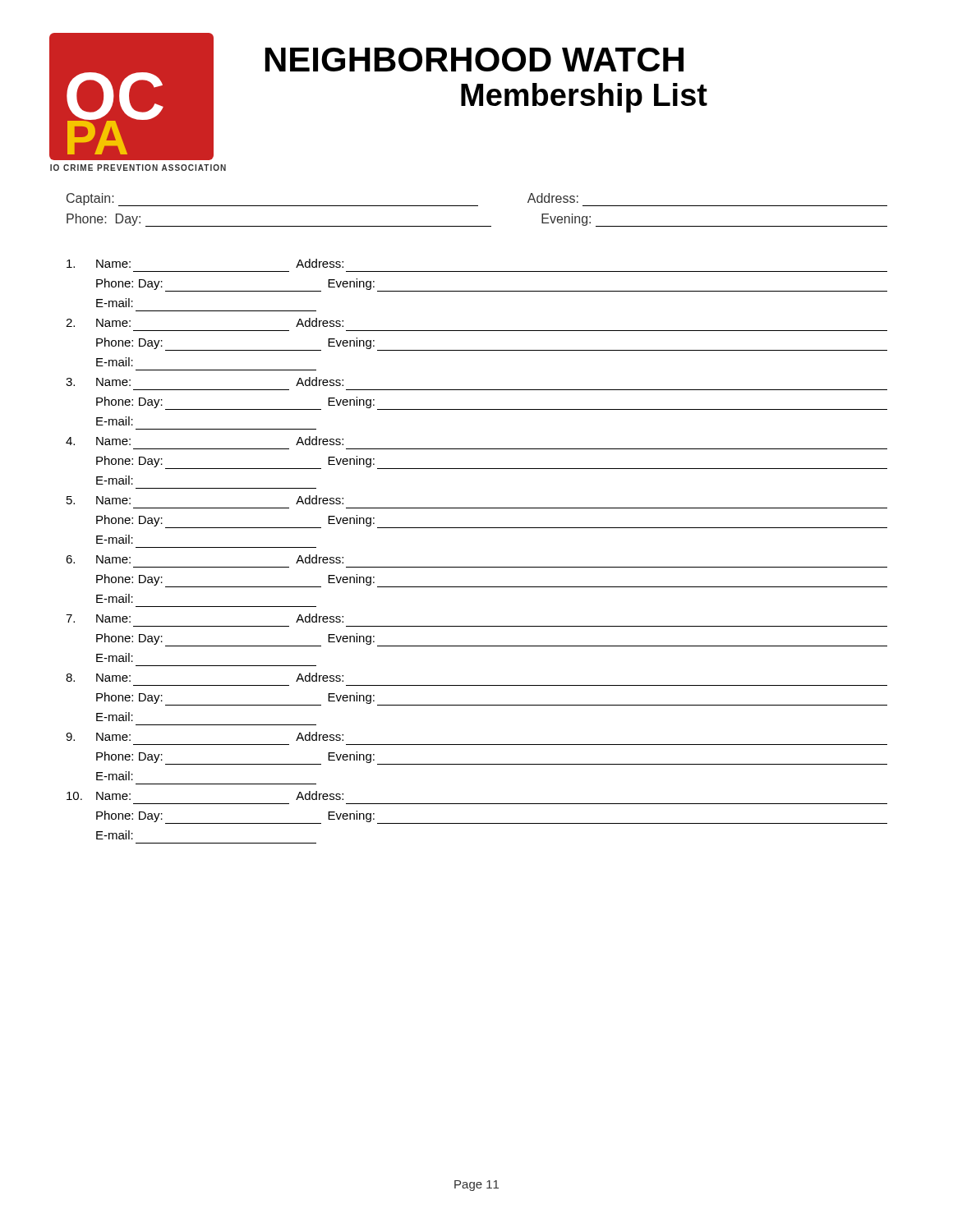Select the list item containing "7. Name: Address: Phone: Day: Evening:"
This screenshot has height=1232, width=953.
(476, 638)
